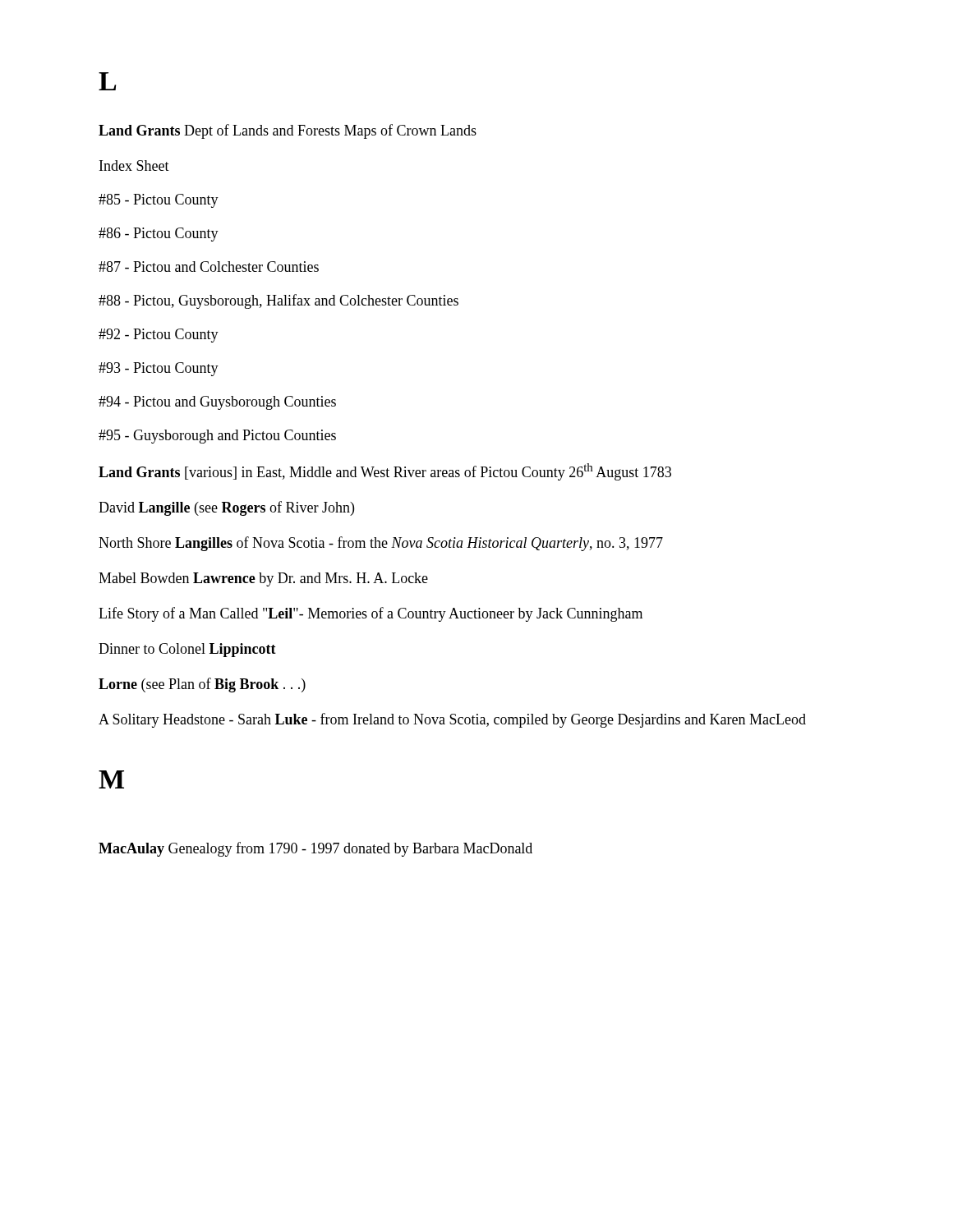Locate the text block starting "#85 - Pictou County"
953x1232 pixels.
(x=158, y=200)
